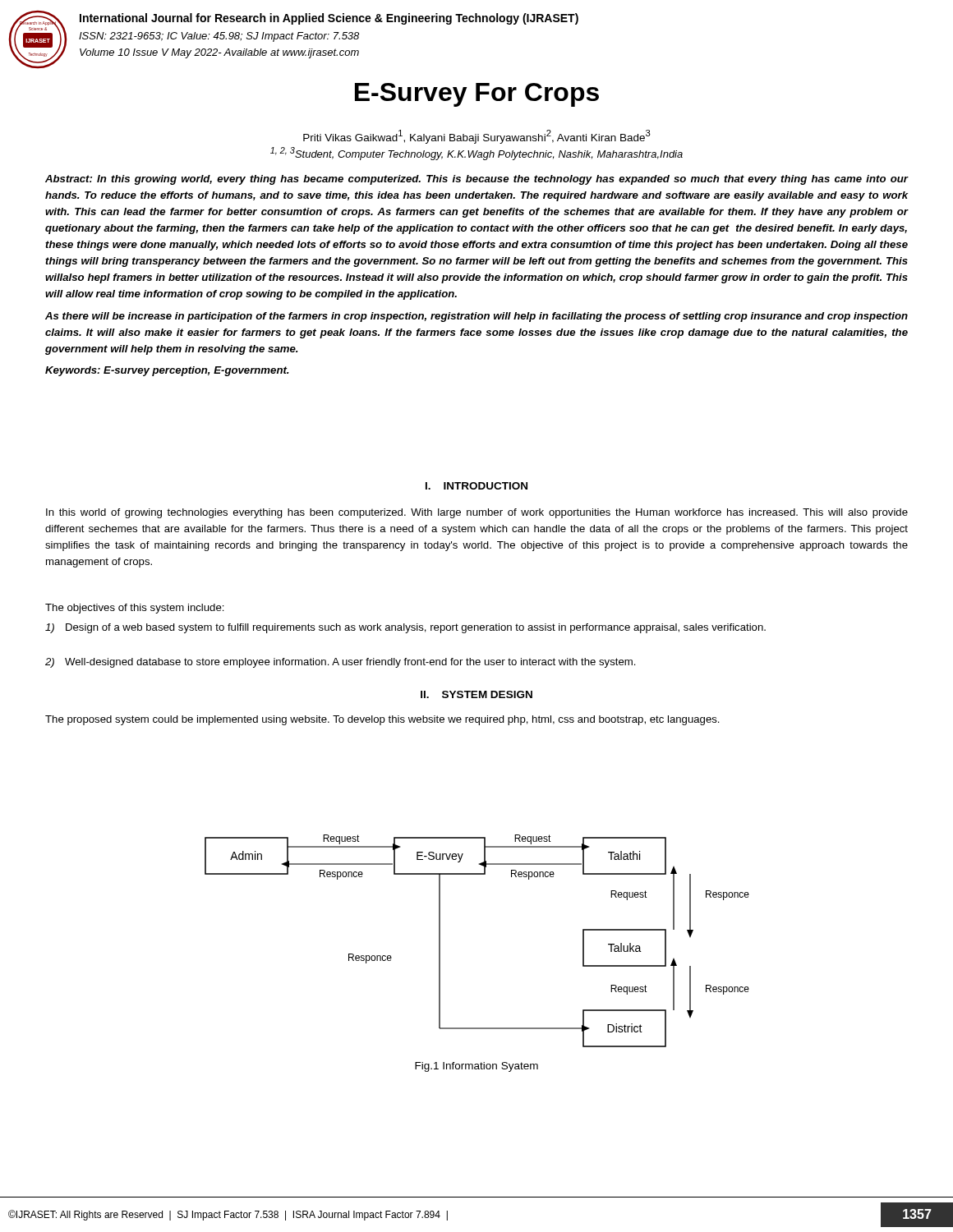Click on the passage starting "I. INTRODUCTION"
Viewport: 953px width, 1232px height.
[x=476, y=486]
